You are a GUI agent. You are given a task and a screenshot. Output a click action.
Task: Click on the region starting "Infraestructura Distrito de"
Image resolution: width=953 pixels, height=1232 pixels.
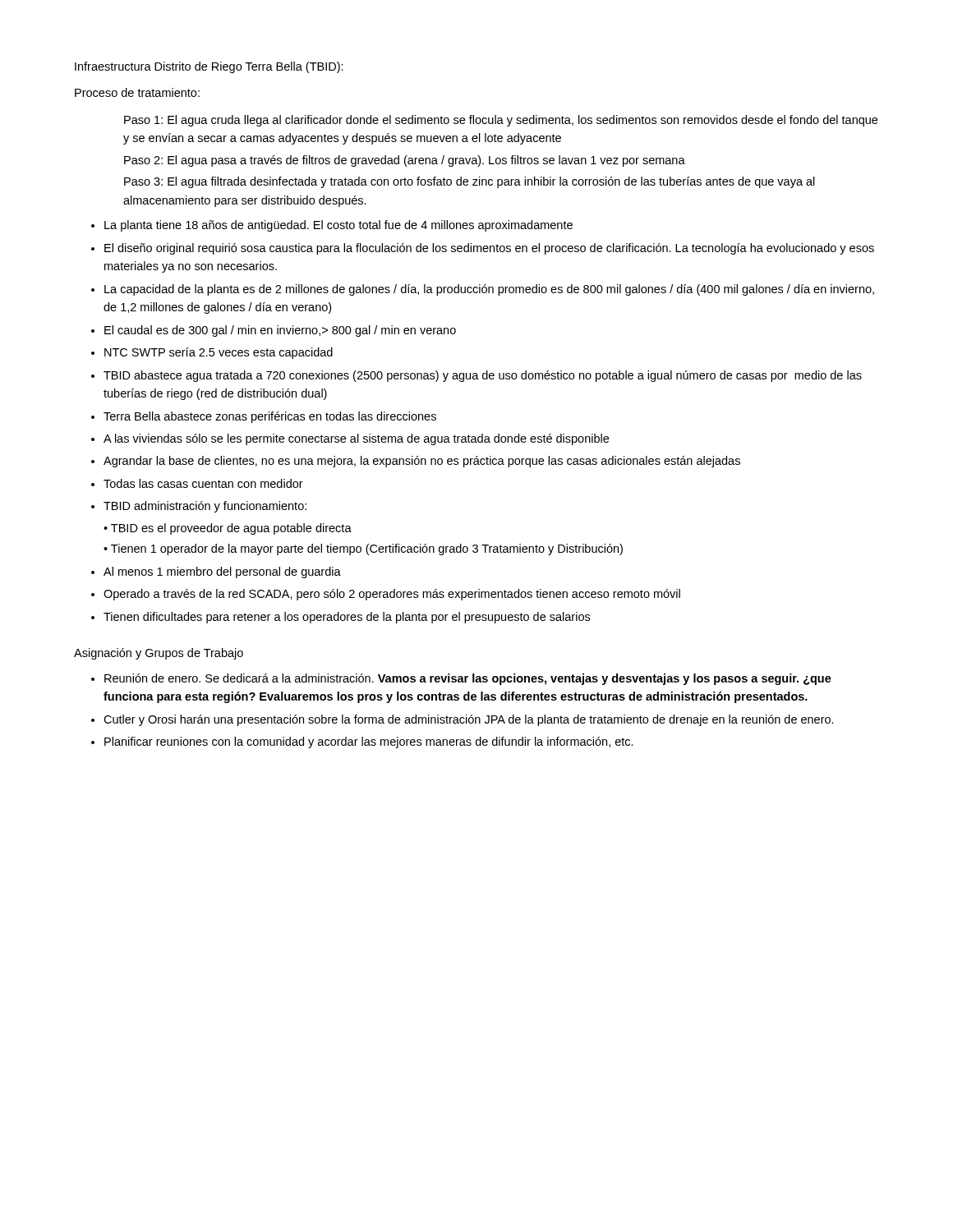209,67
